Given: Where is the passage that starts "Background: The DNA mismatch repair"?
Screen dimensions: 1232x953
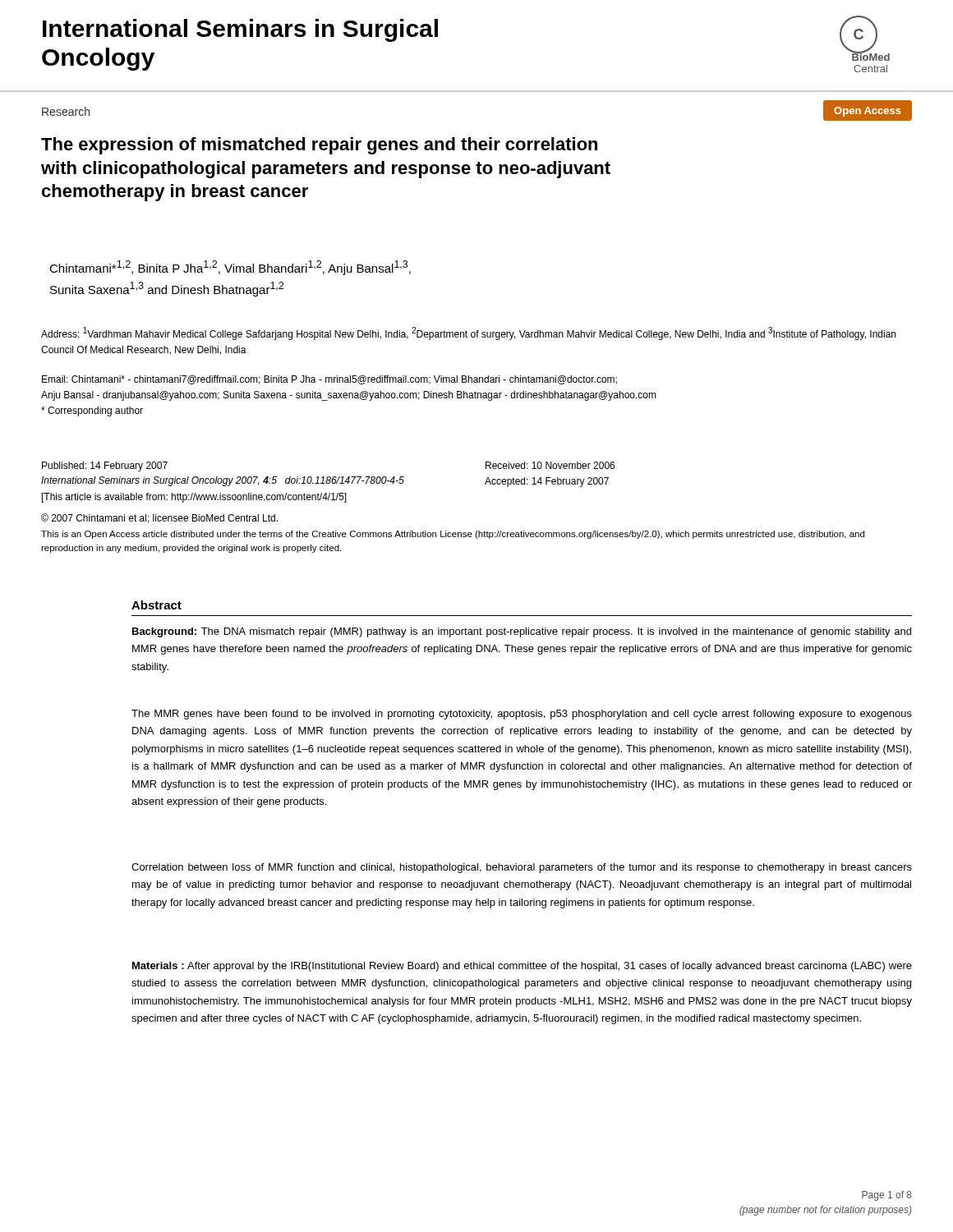Looking at the screenshot, I should 522,649.
